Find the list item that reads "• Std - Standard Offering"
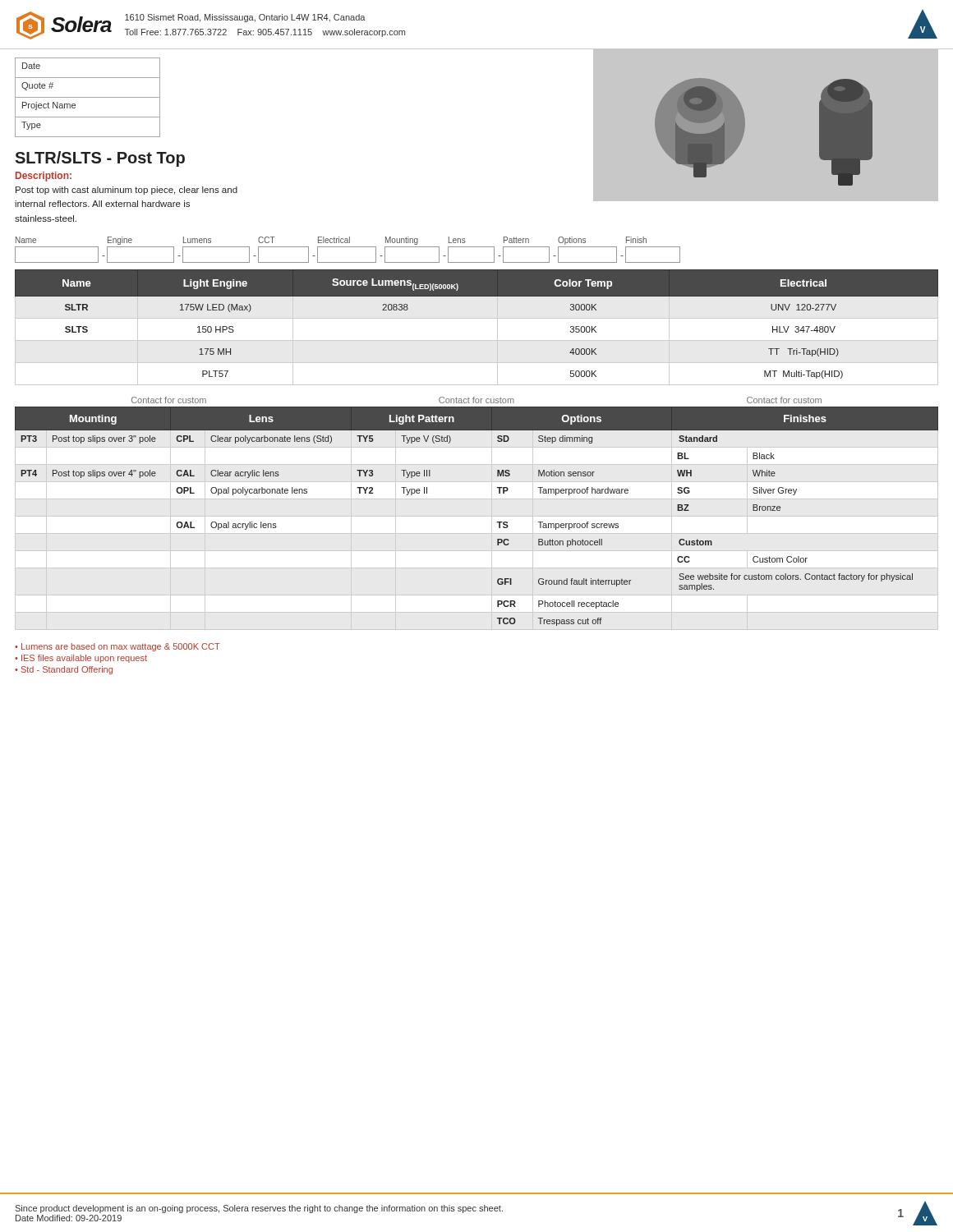Screen dimensions: 1232x953 [64, 670]
